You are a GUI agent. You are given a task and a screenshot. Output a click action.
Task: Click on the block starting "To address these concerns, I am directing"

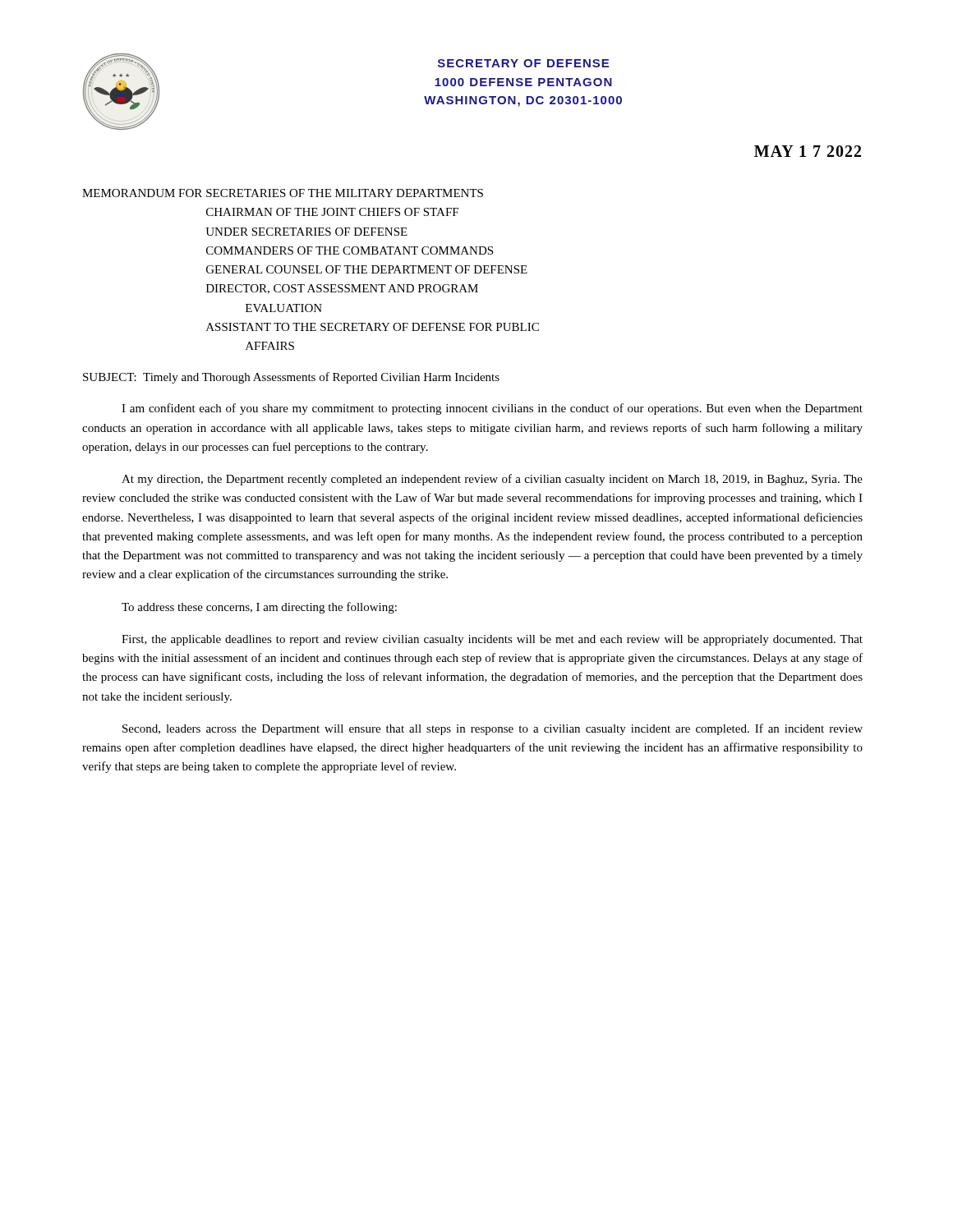[260, 607]
